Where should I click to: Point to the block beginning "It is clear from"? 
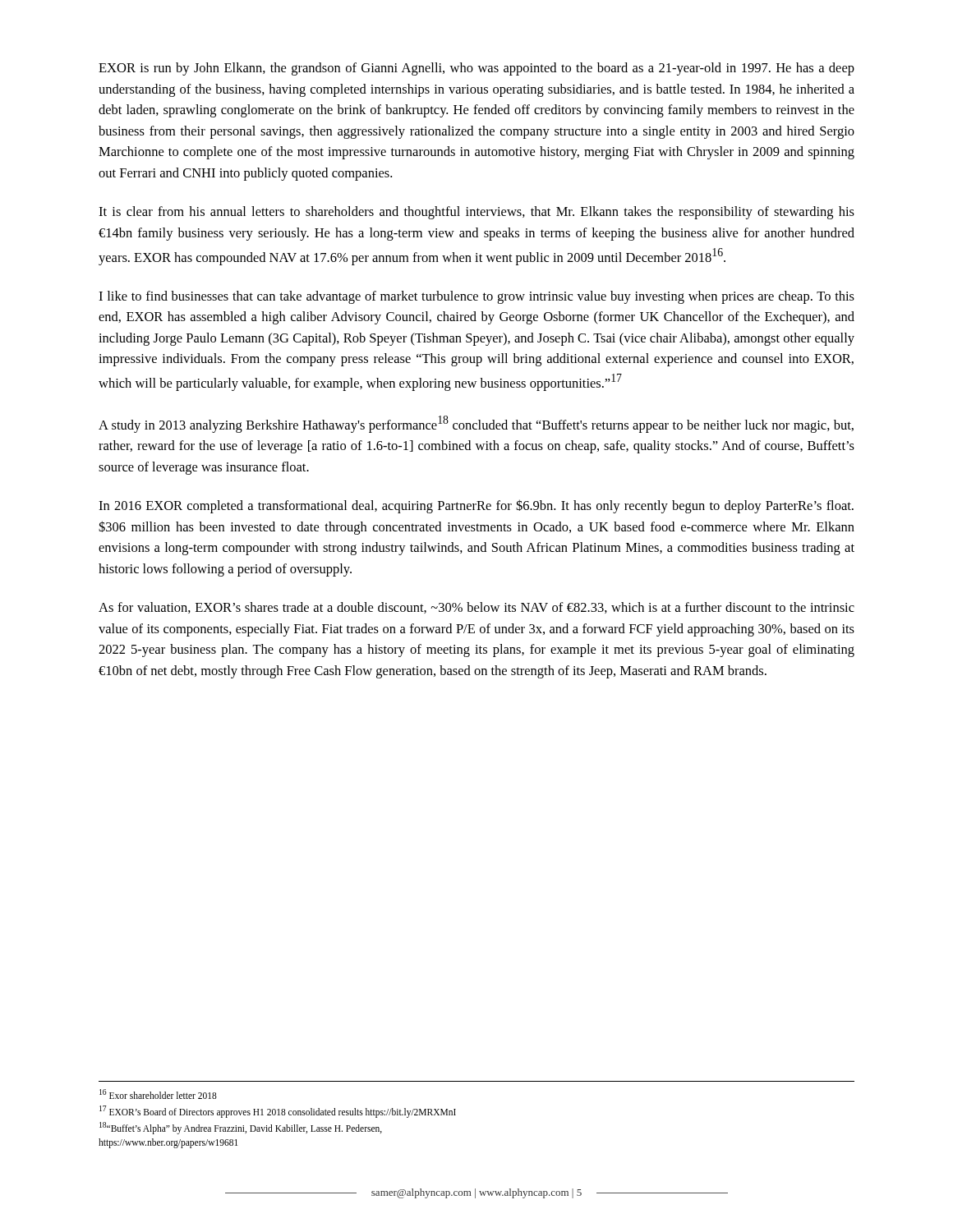pos(476,234)
